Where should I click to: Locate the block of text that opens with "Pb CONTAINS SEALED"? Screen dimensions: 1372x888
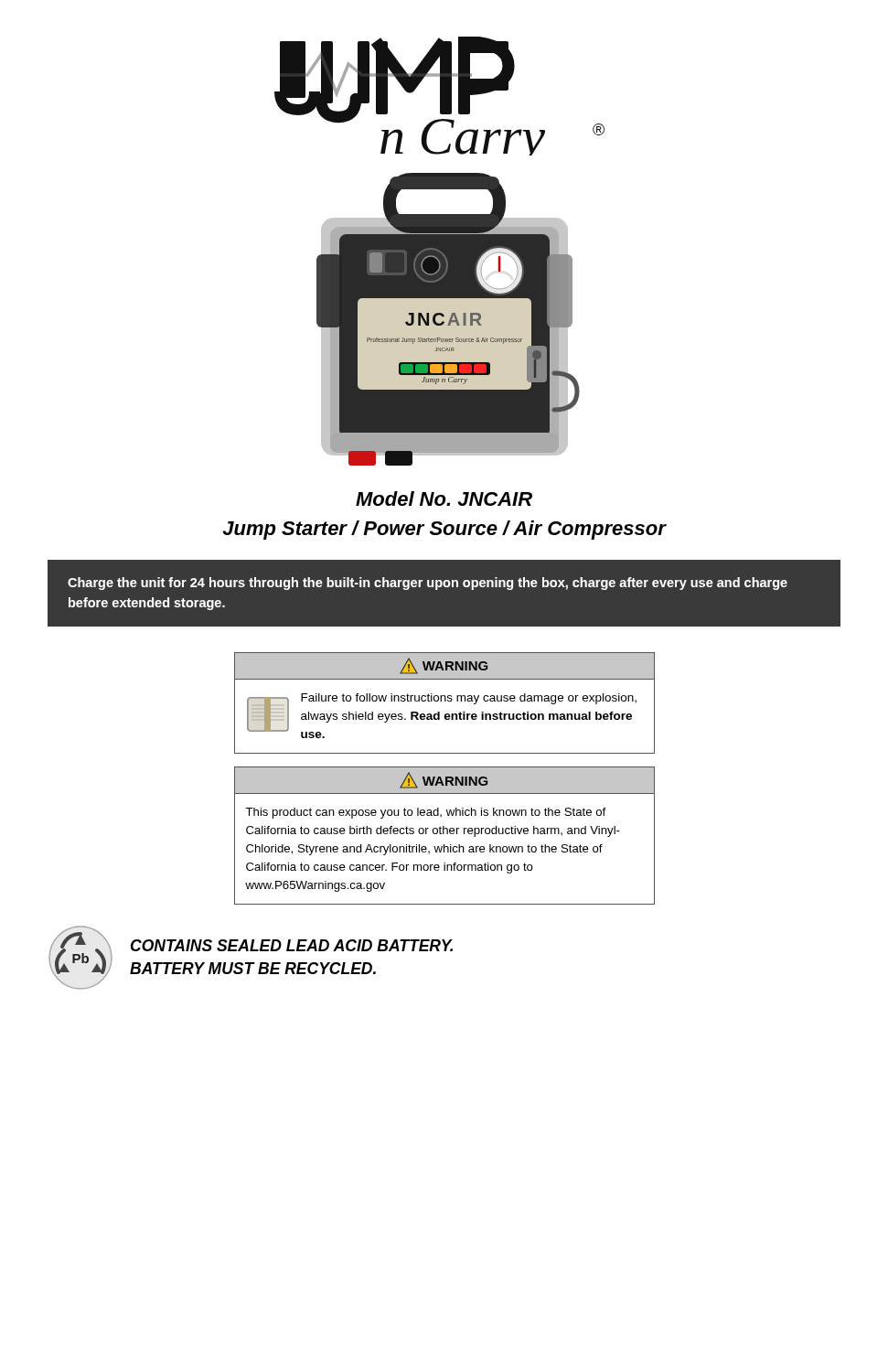click(x=251, y=958)
